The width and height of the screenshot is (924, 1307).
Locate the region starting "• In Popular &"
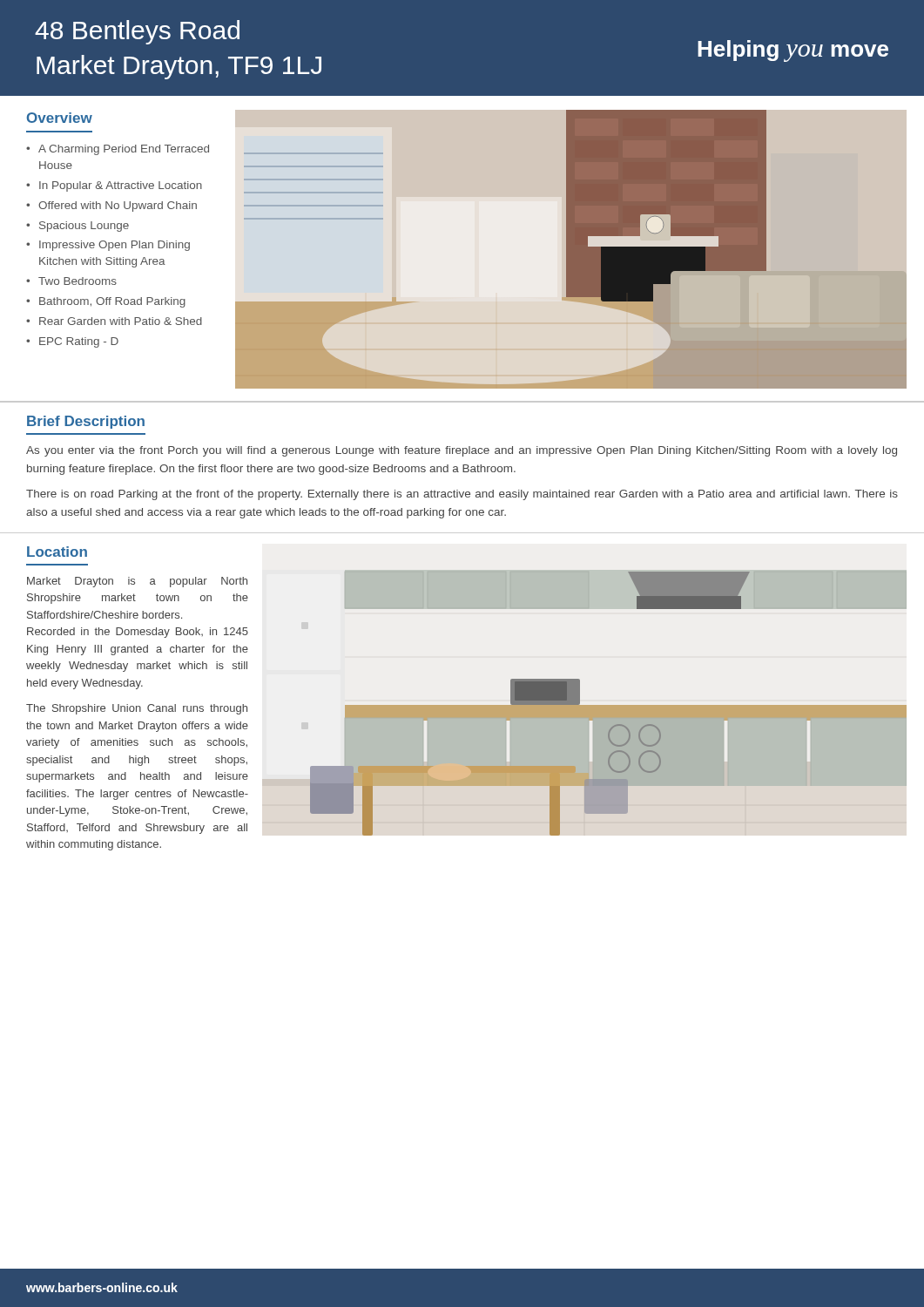click(114, 186)
